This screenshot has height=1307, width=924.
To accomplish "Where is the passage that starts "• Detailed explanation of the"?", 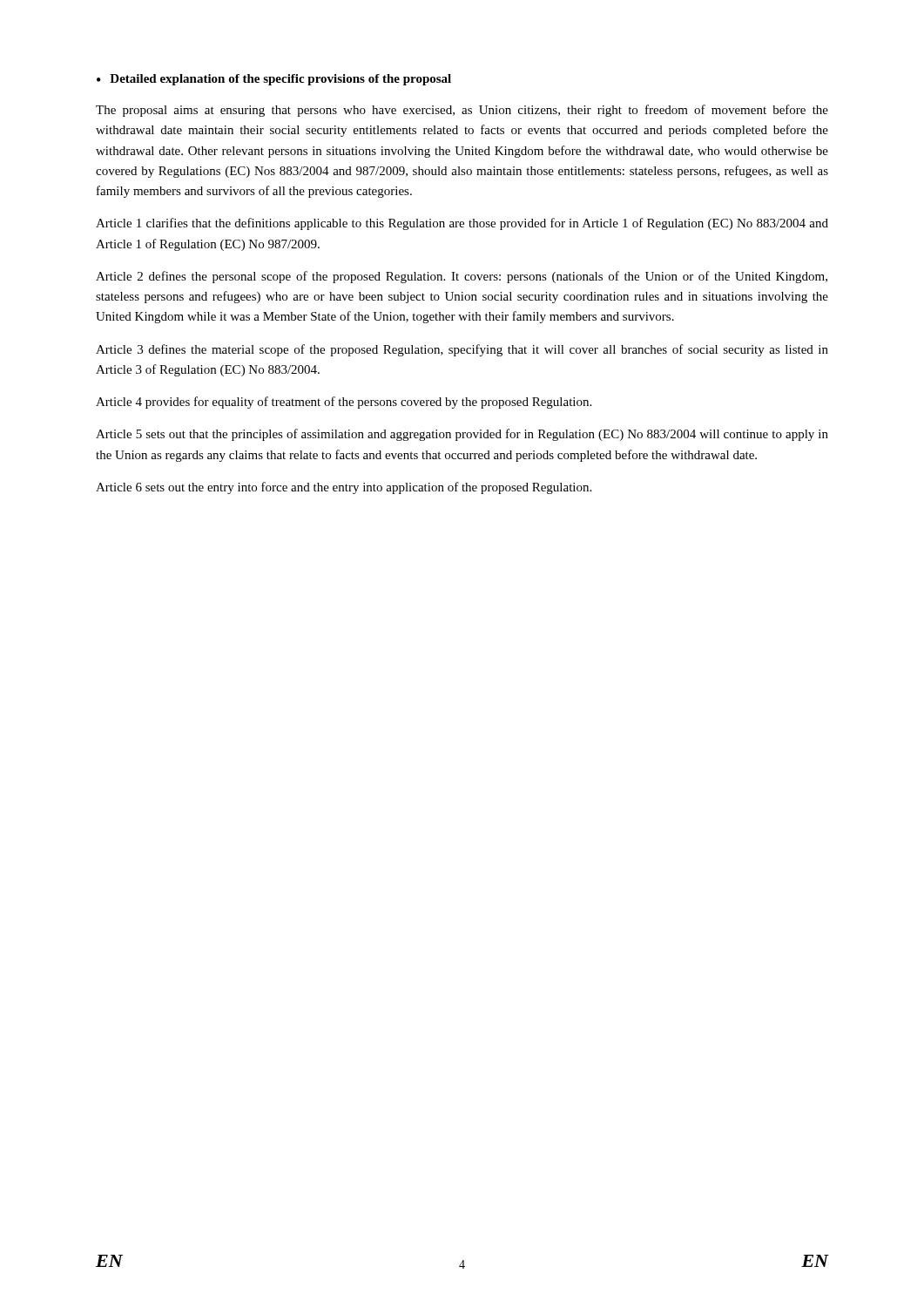I will (274, 81).
